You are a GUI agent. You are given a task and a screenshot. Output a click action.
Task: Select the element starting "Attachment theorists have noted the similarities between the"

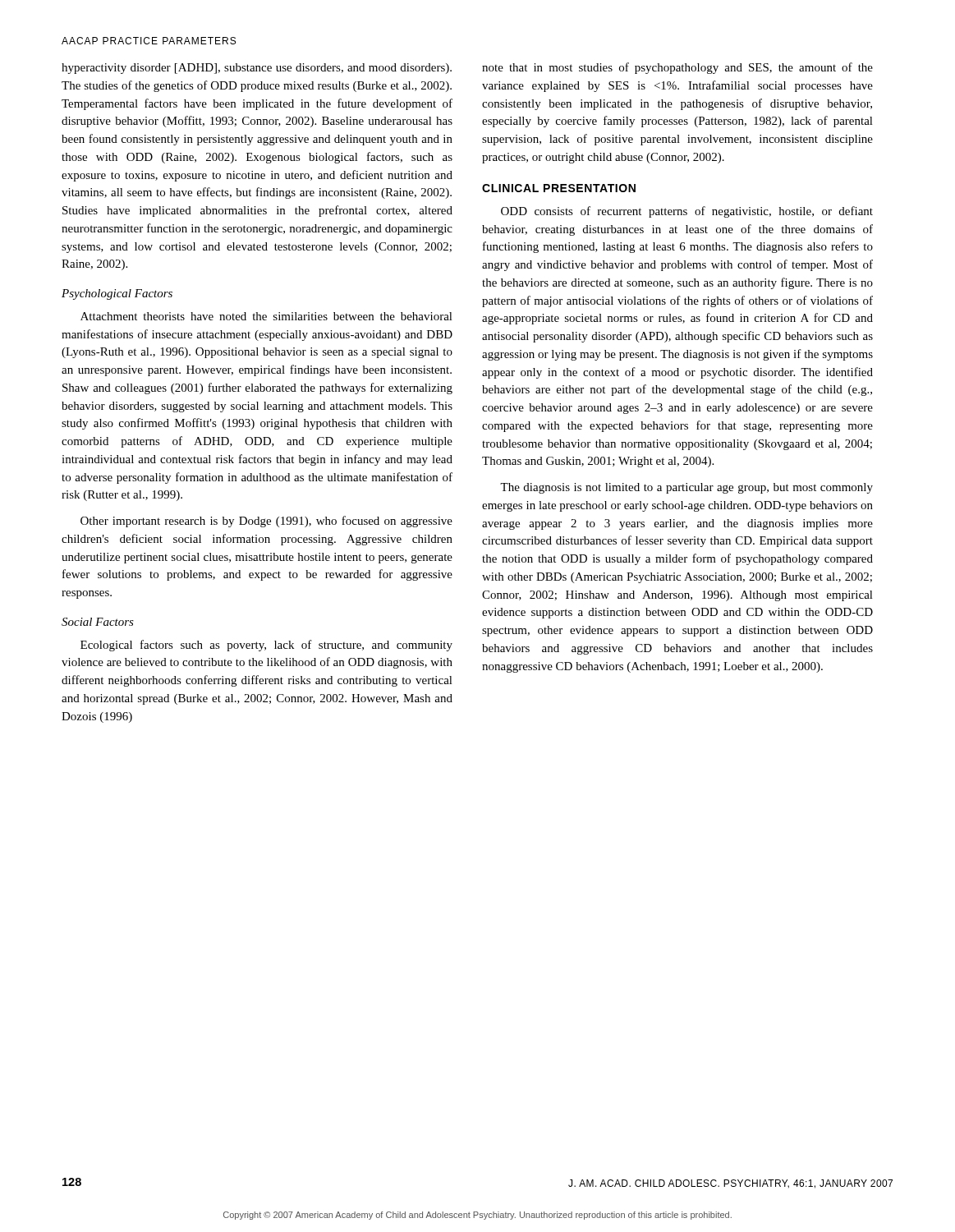257,405
